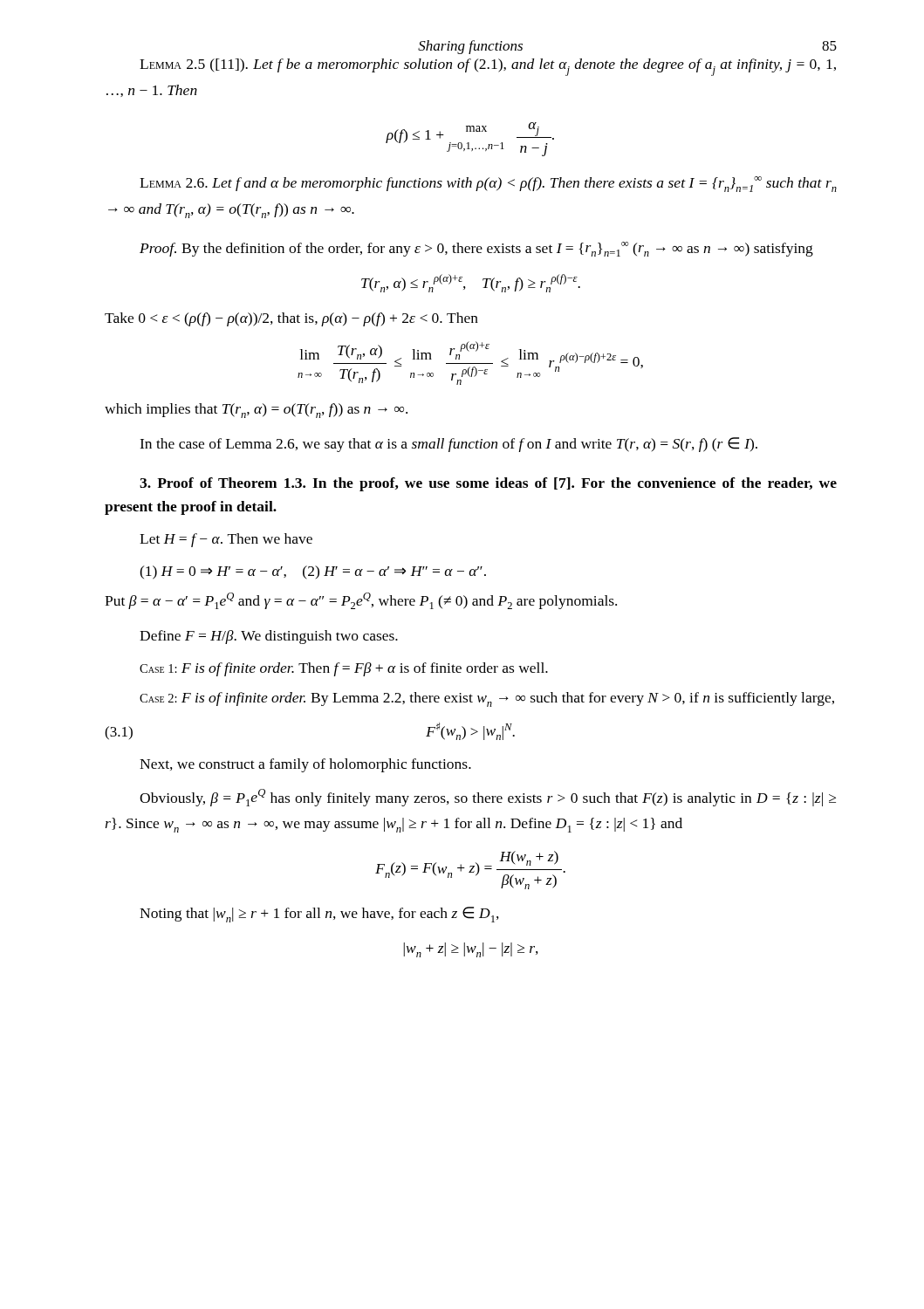The height and width of the screenshot is (1309, 924).
Task: Click on the text block starting "Noting that |wn|"
Action: (319, 914)
